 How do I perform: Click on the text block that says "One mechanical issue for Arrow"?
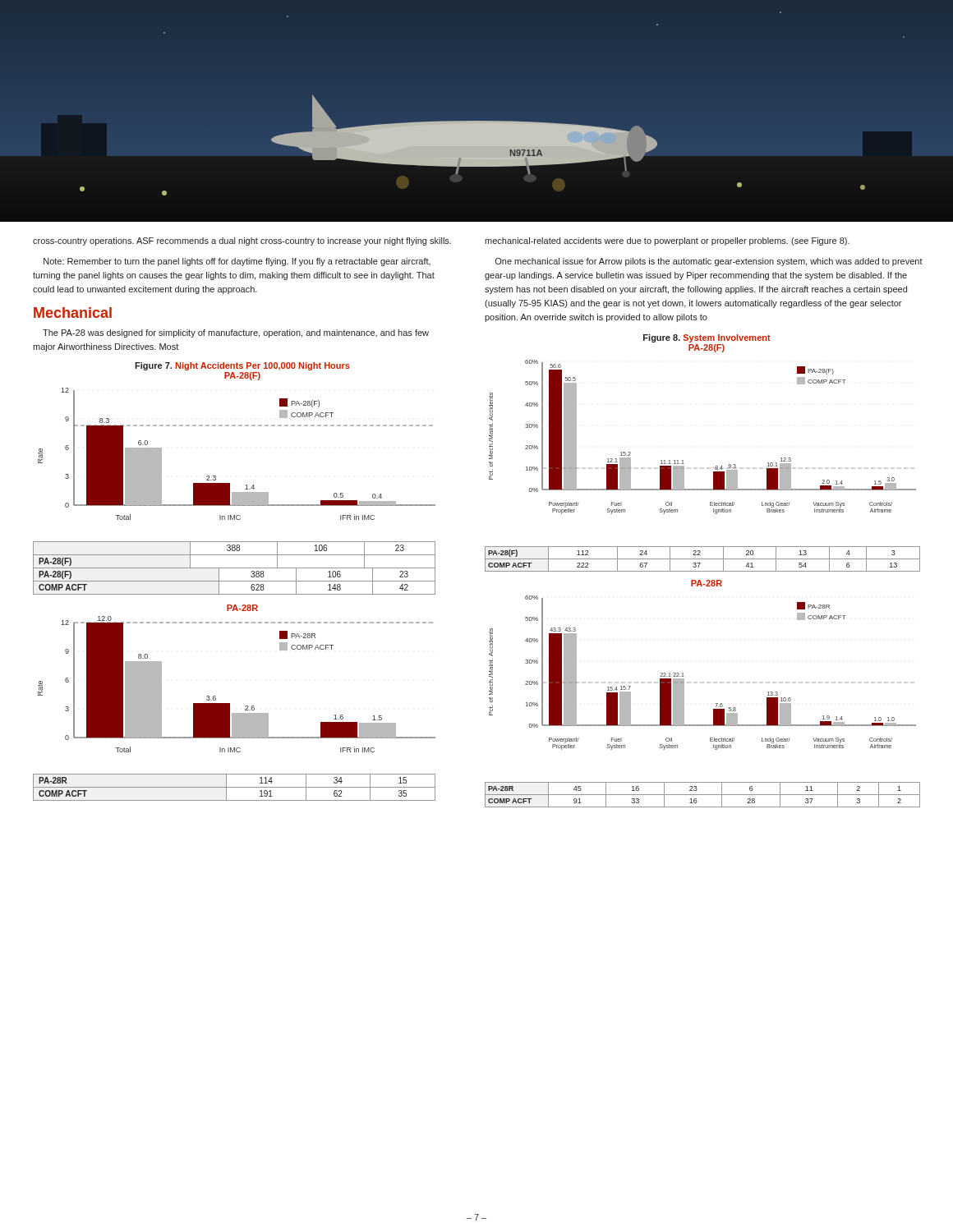(703, 289)
